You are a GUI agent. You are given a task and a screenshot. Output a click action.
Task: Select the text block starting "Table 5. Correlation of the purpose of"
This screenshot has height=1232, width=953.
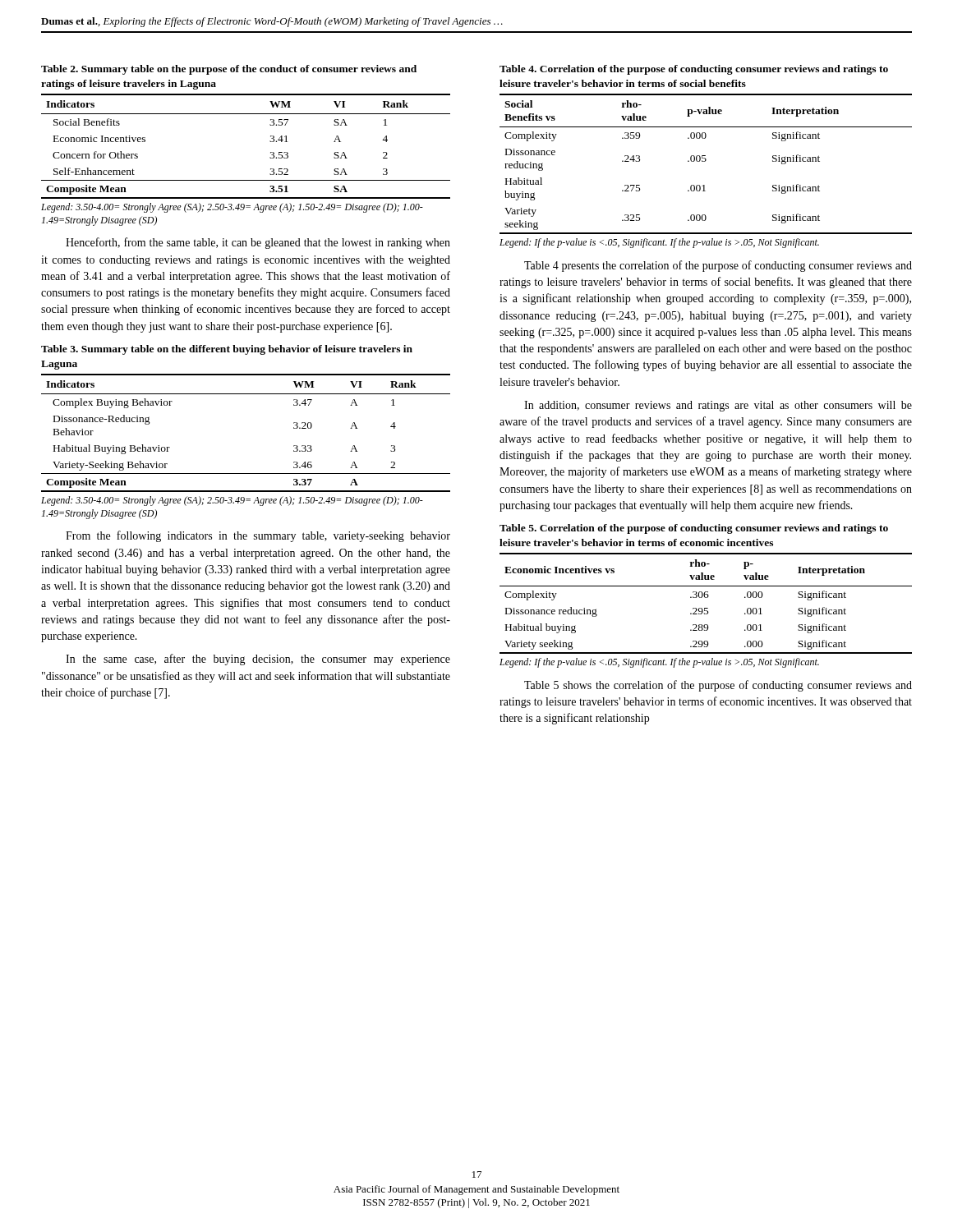point(694,535)
